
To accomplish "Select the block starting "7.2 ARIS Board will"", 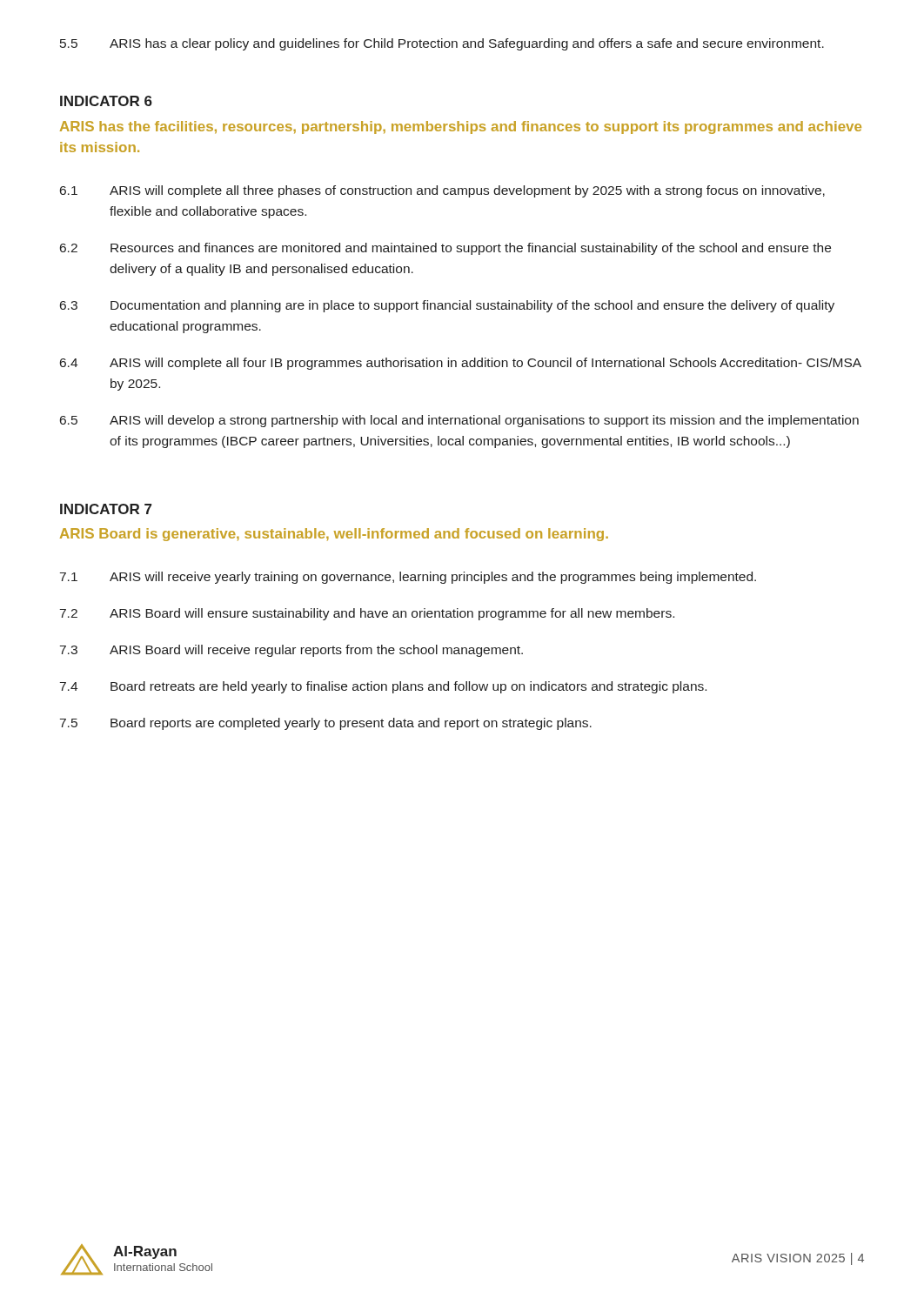I will coord(367,613).
